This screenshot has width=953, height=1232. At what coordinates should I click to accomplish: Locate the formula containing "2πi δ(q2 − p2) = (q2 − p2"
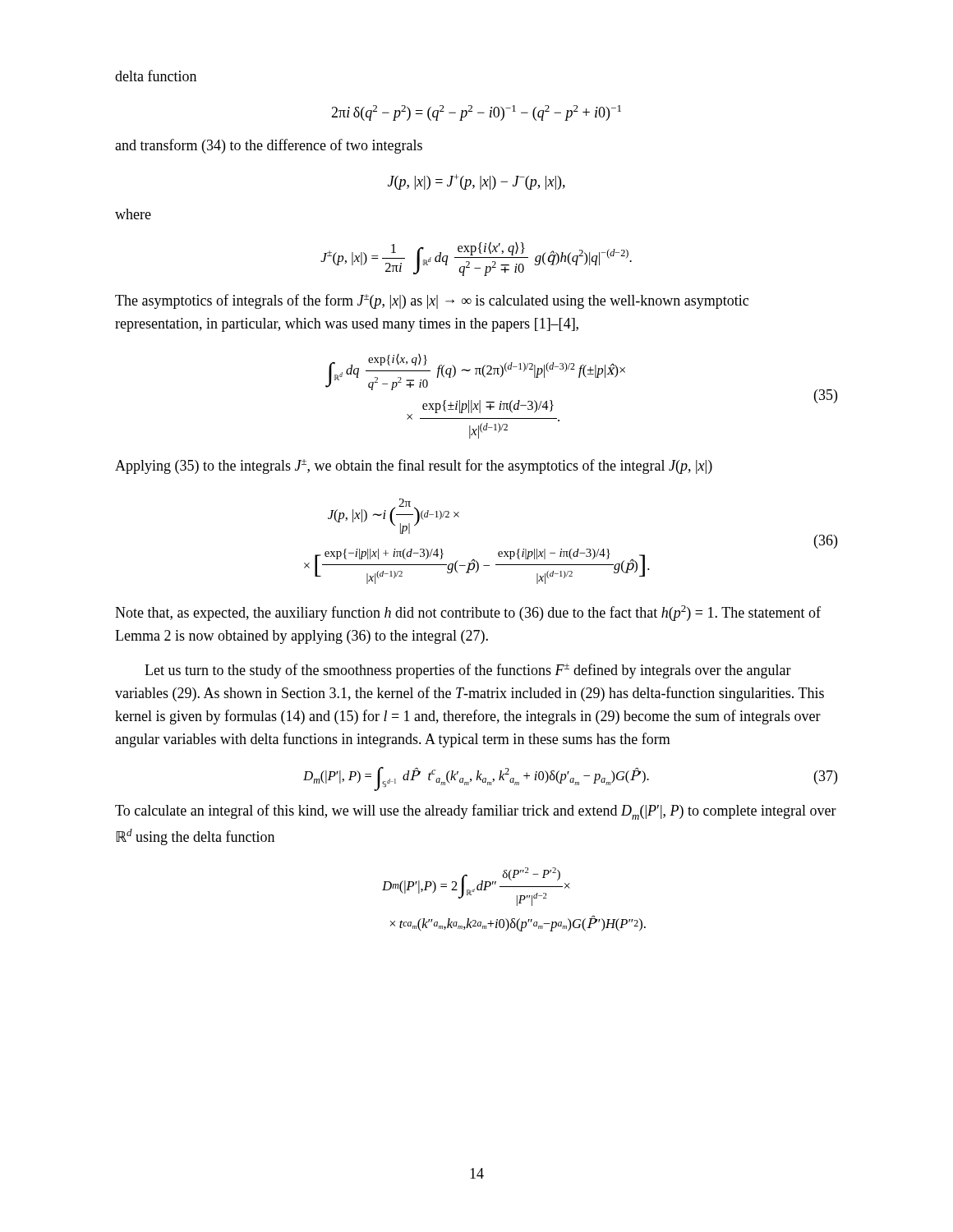tap(476, 112)
